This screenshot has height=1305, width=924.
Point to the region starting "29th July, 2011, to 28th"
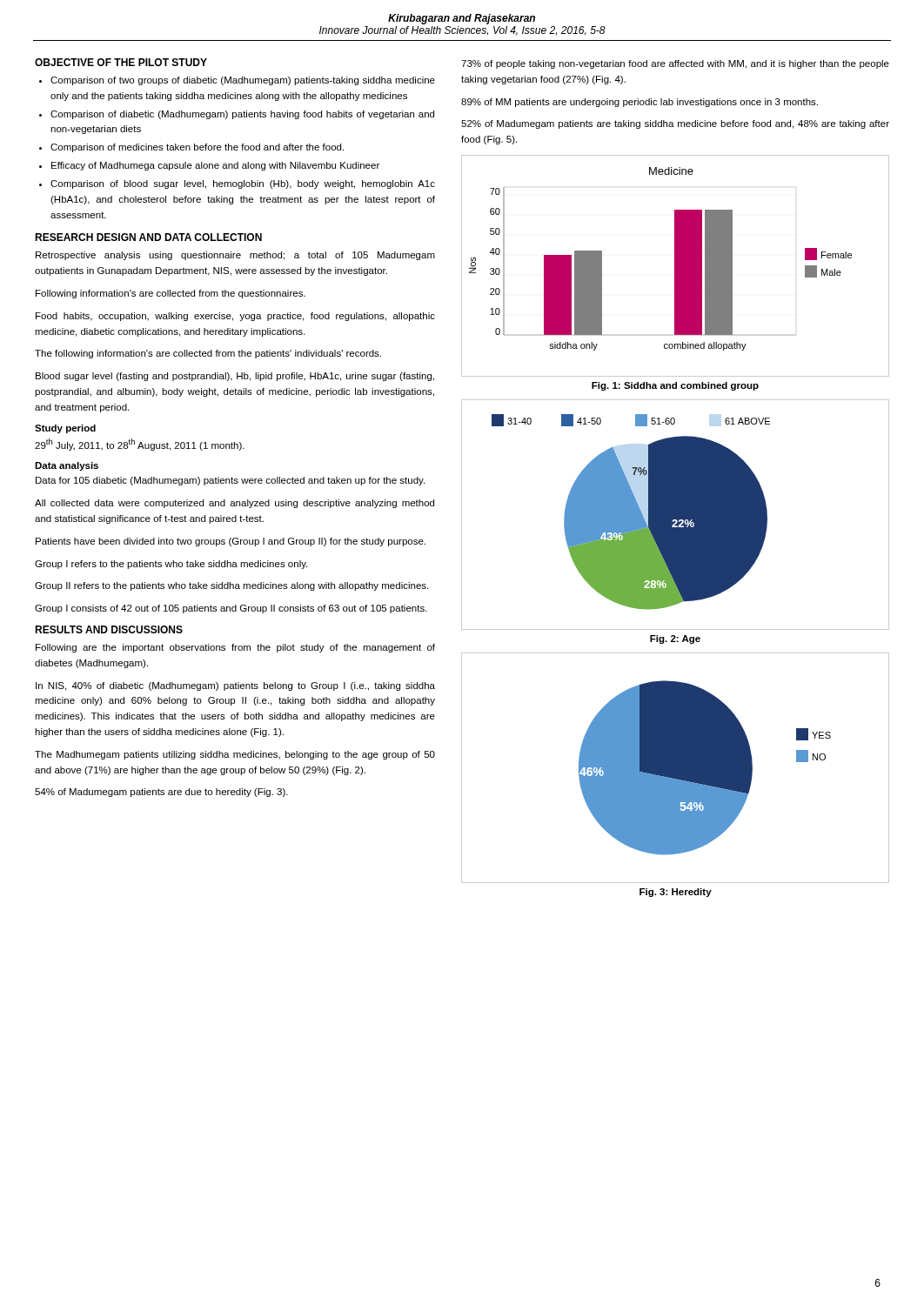[x=140, y=443]
